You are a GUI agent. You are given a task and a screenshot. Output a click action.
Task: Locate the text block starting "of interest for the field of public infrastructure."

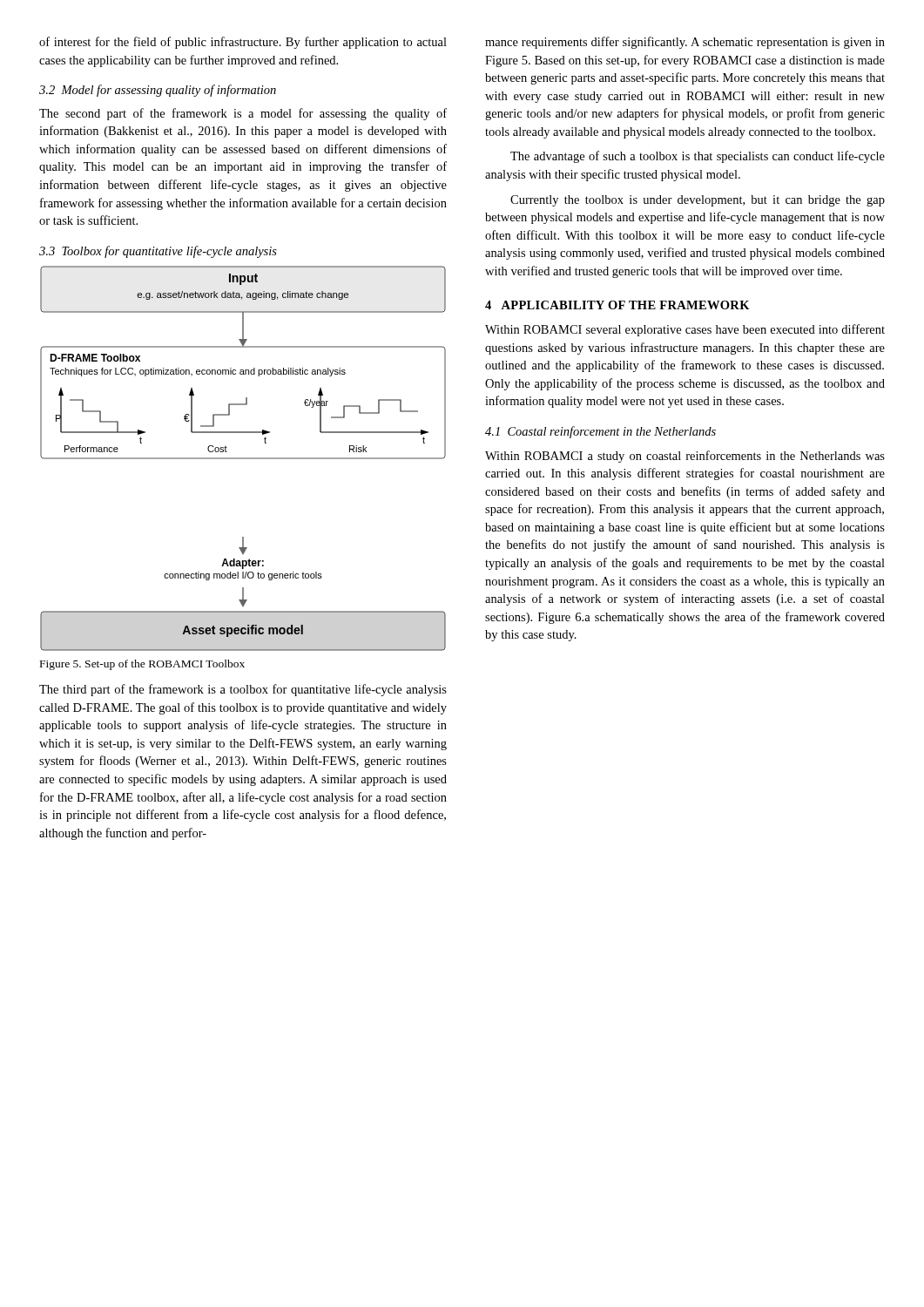pos(243,51)
